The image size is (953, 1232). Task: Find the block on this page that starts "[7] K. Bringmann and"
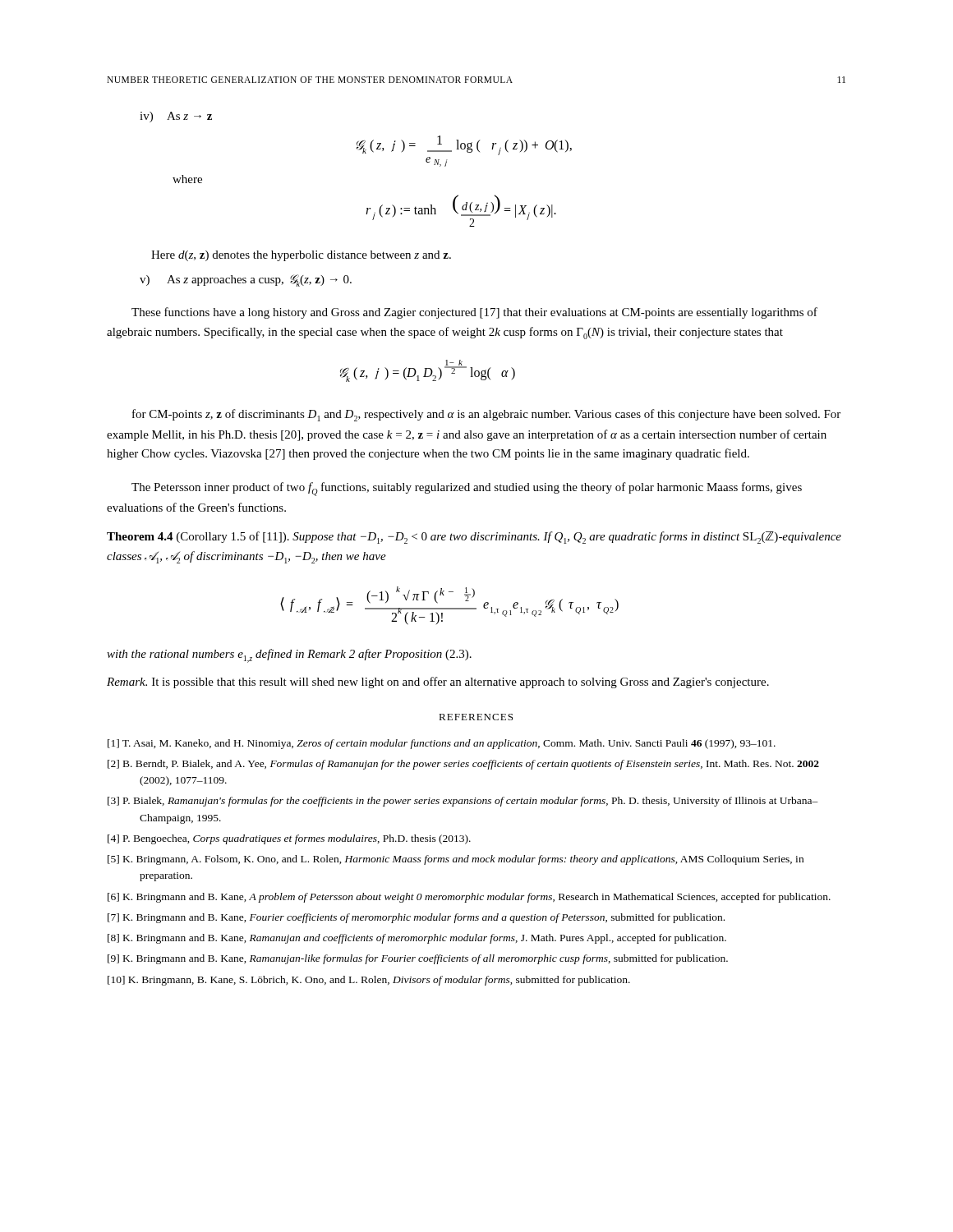[416, 917]
